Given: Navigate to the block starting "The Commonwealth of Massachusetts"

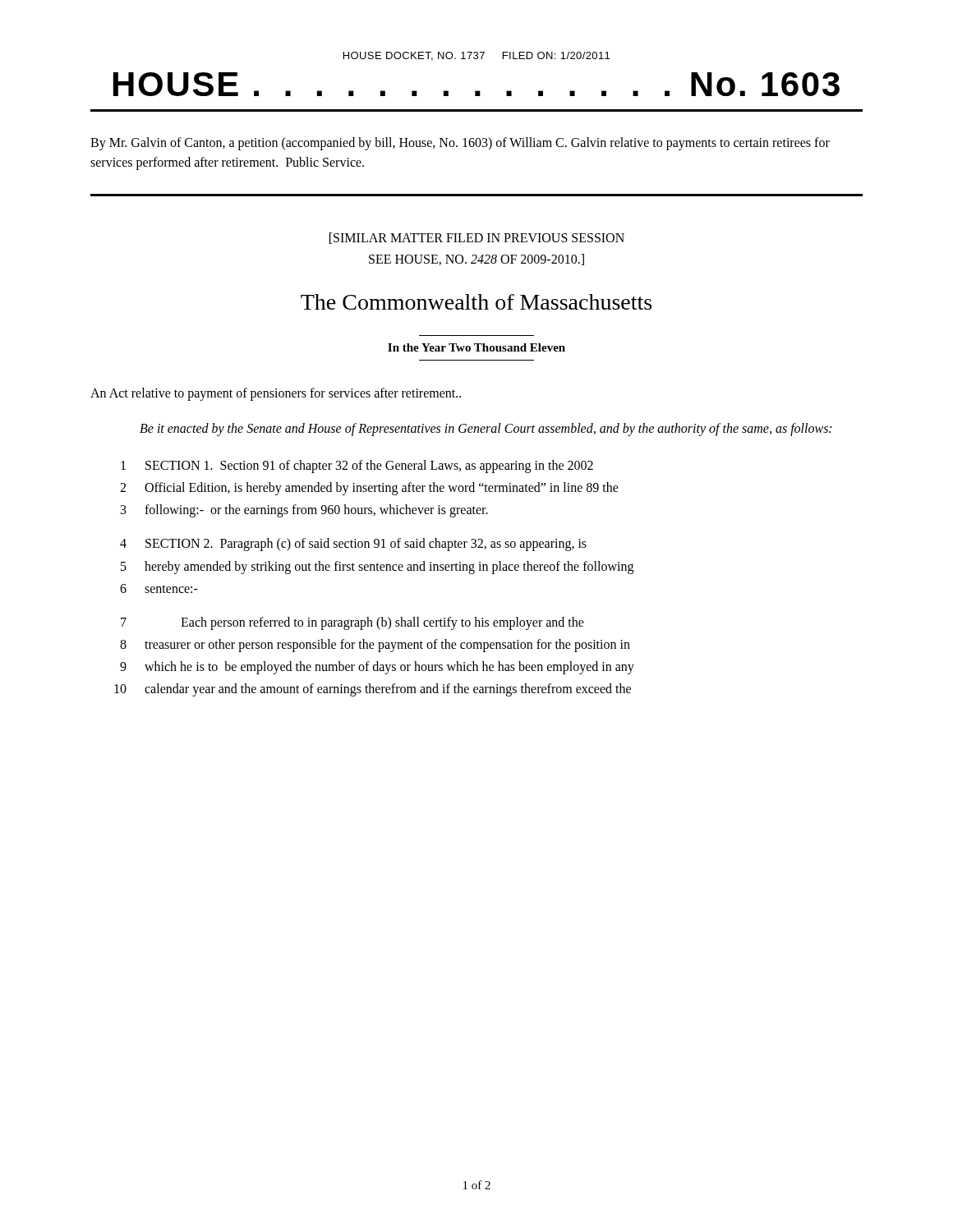Looking at the screenshot, I should [x=476, y=302].
